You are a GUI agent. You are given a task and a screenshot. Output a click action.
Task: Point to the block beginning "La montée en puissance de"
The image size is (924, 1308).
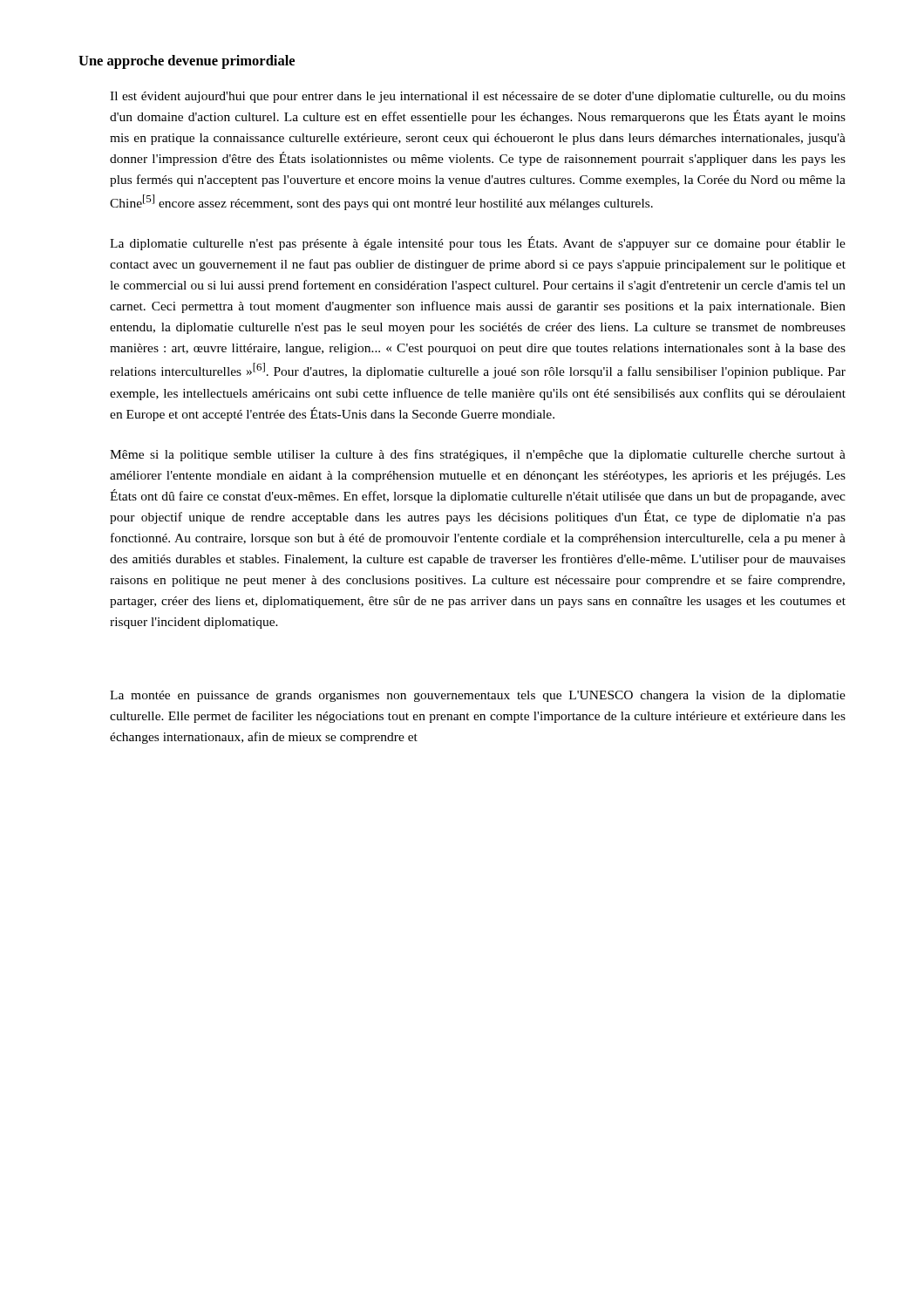478,716
